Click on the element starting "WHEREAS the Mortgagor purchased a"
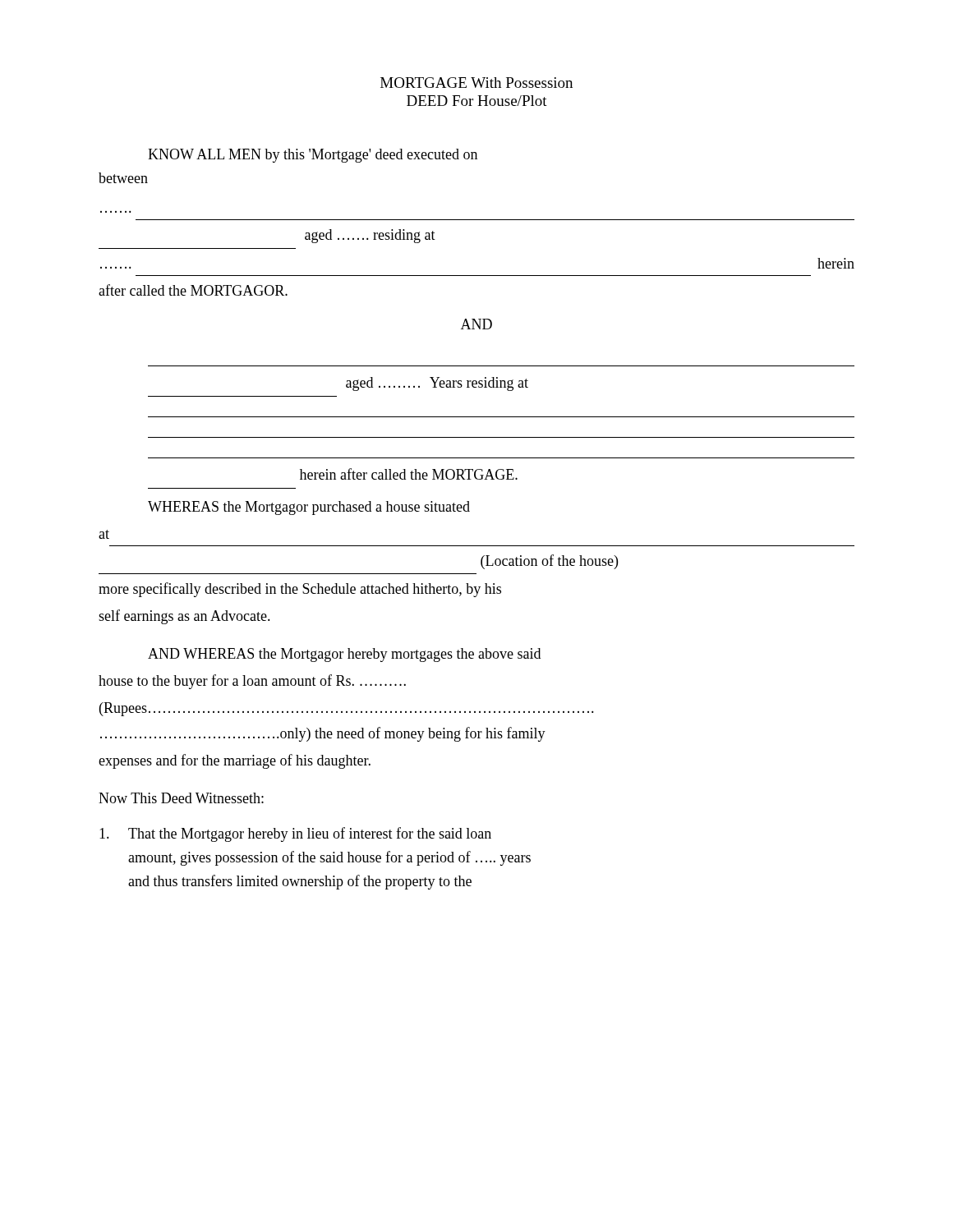 [476, 562]
